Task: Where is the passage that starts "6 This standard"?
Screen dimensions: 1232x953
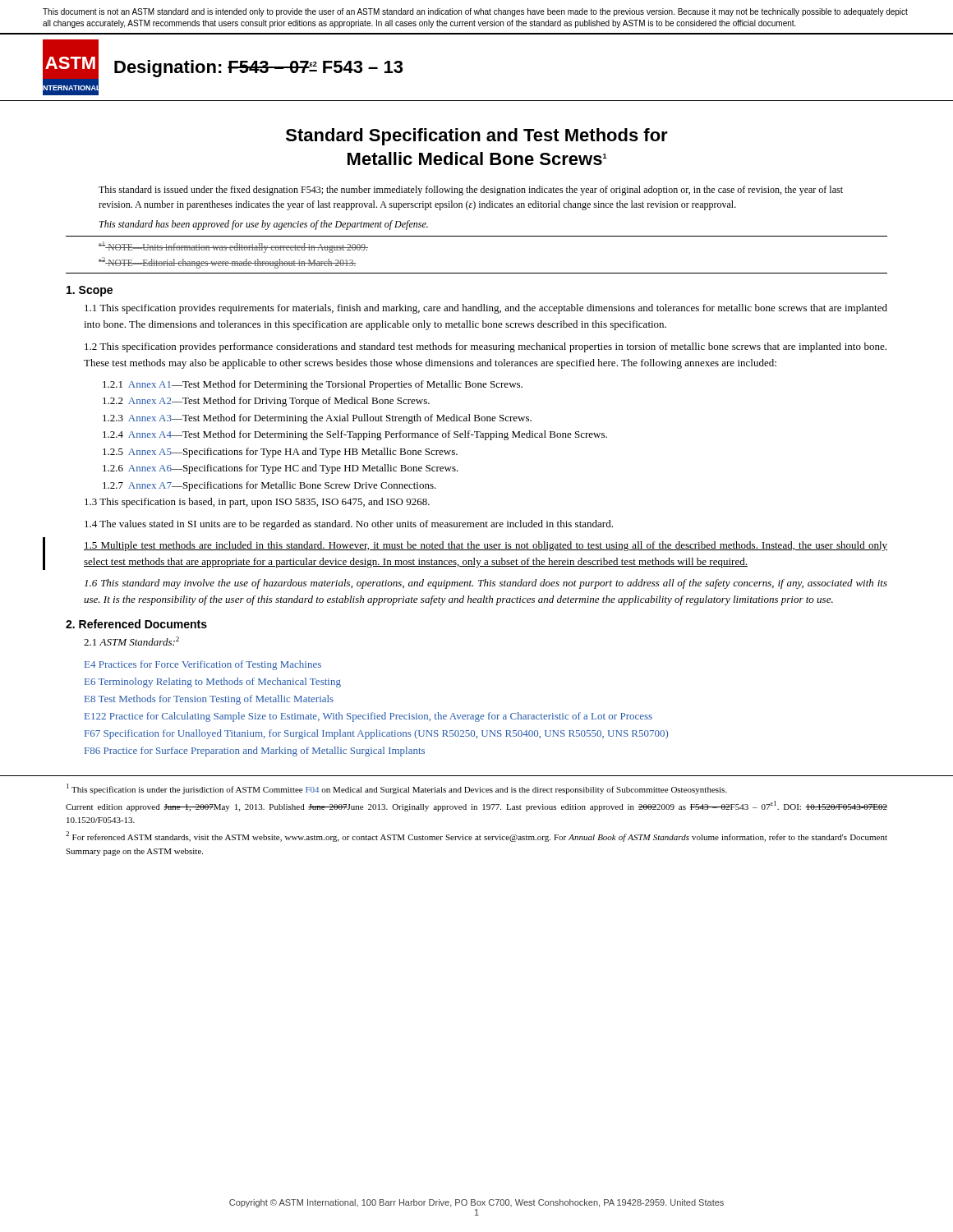Action: (486, 591)
